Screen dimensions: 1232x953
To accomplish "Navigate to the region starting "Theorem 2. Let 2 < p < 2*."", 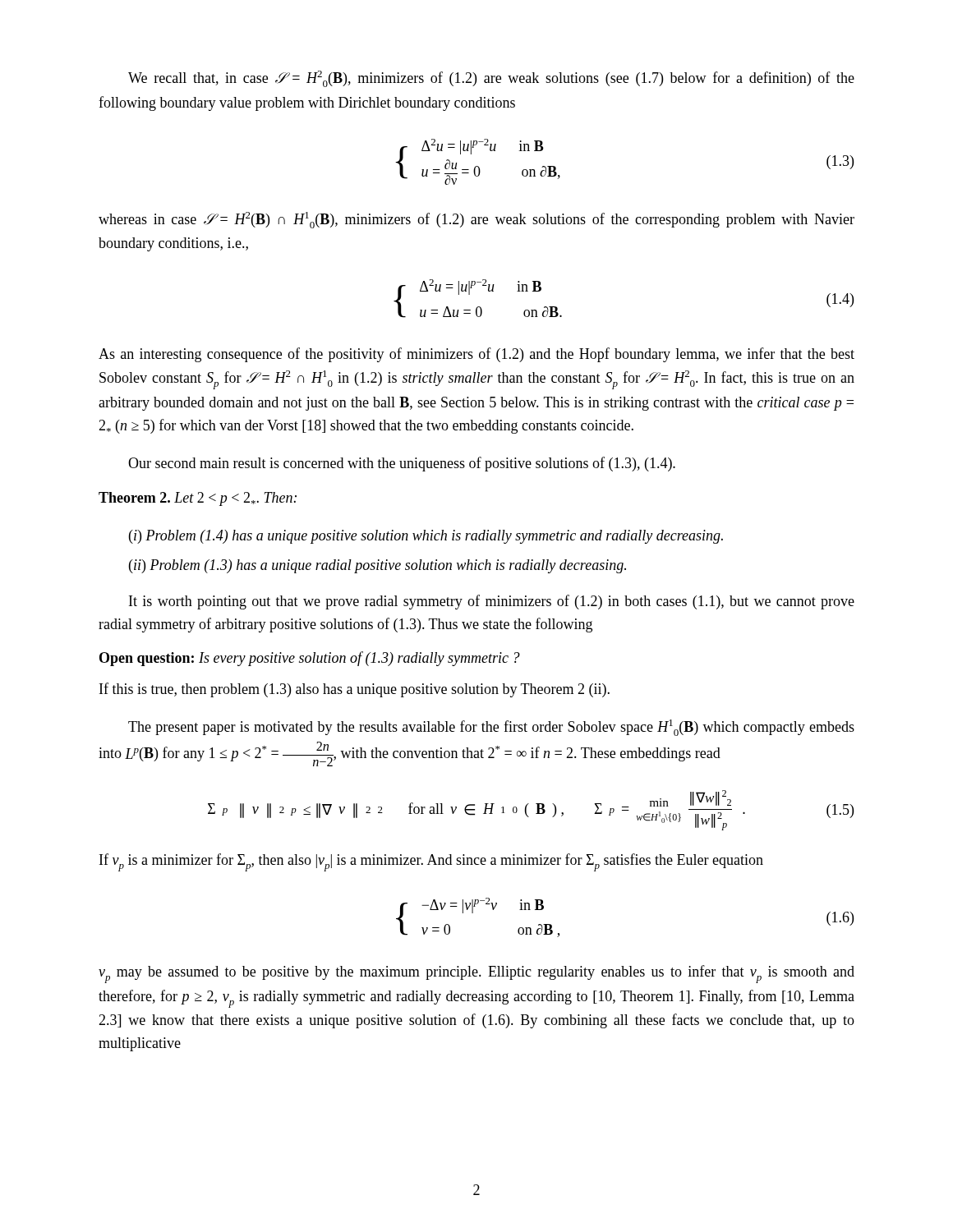I will click(198, 500).
